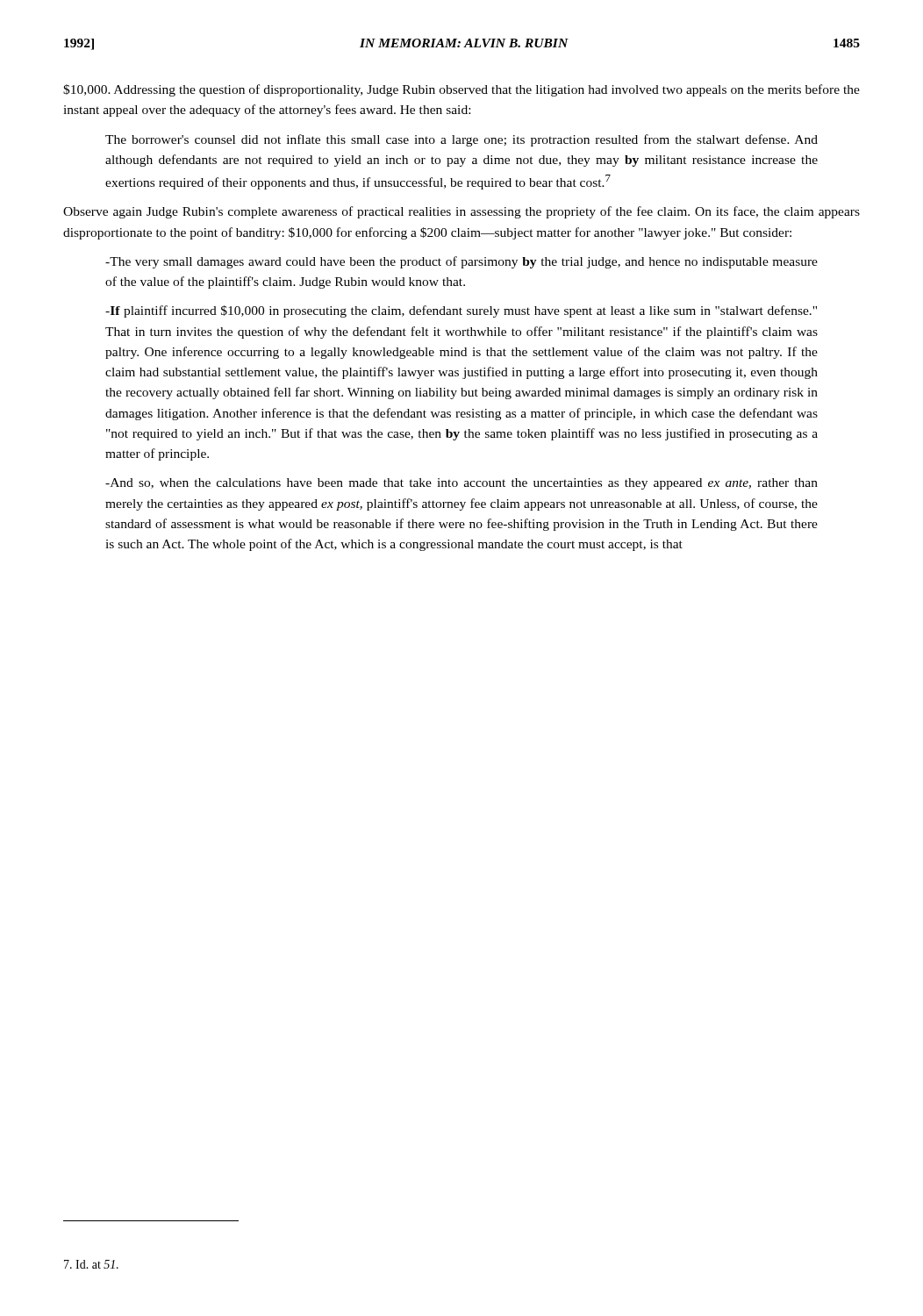Point to "Id. at 51."
The image size is (923, 1316).
[91, 1264]
